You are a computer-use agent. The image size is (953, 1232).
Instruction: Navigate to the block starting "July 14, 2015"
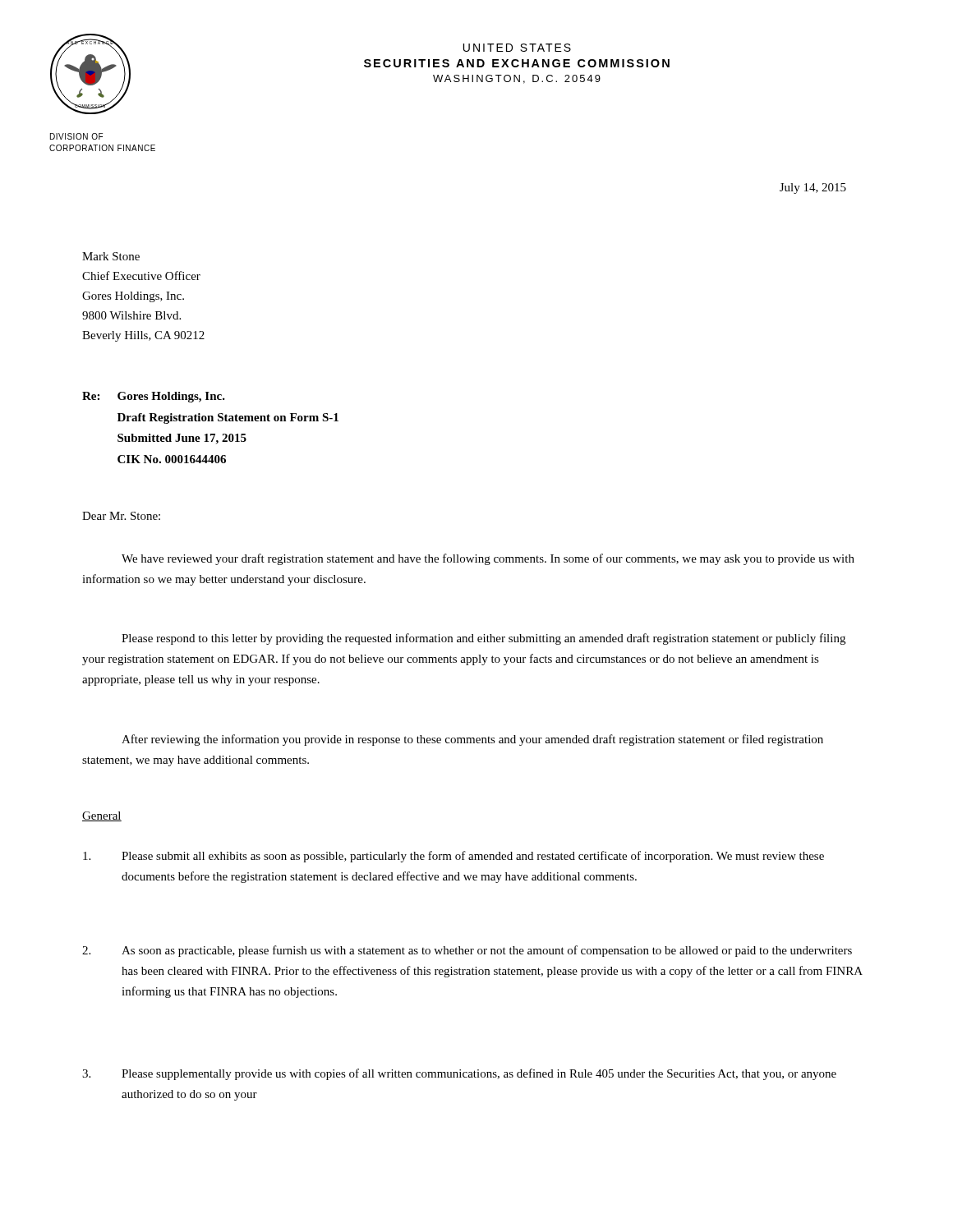pyautogui.click(x=813, y=187)
